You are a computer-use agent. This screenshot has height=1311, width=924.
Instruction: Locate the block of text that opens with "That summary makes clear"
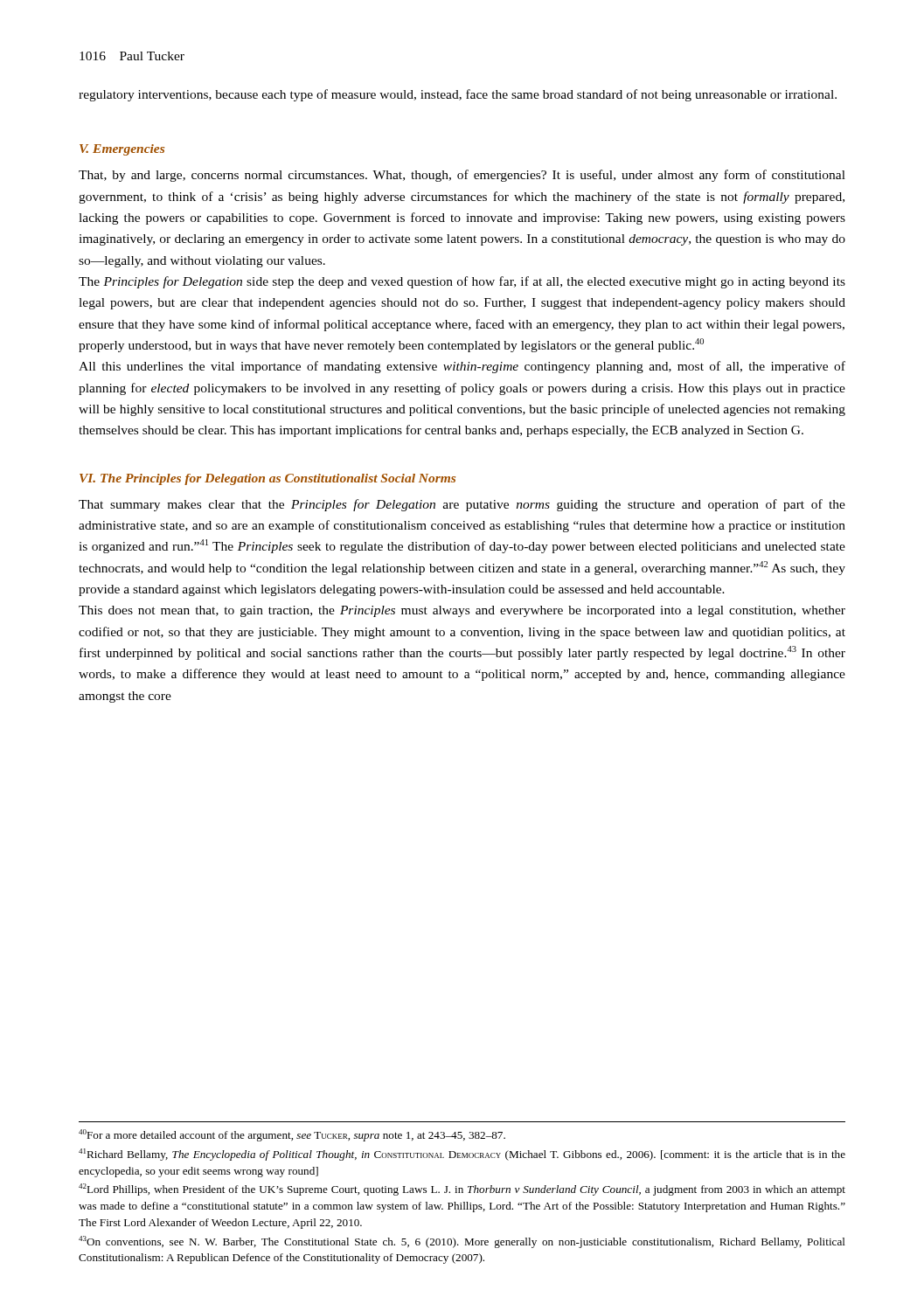(462, 600)
